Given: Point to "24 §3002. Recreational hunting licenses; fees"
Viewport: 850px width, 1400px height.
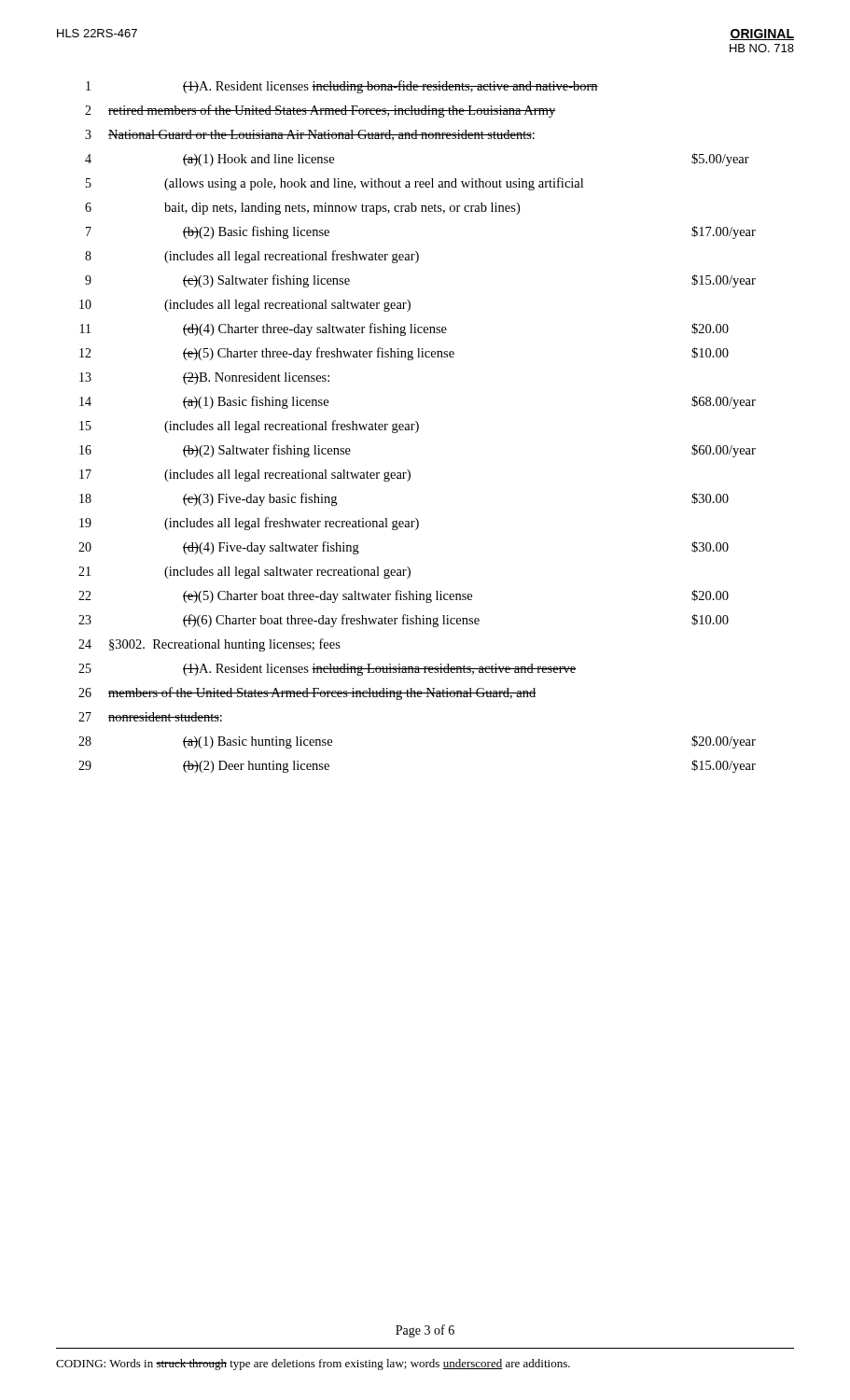Looking at the screenshot, I should click(209, 645).
